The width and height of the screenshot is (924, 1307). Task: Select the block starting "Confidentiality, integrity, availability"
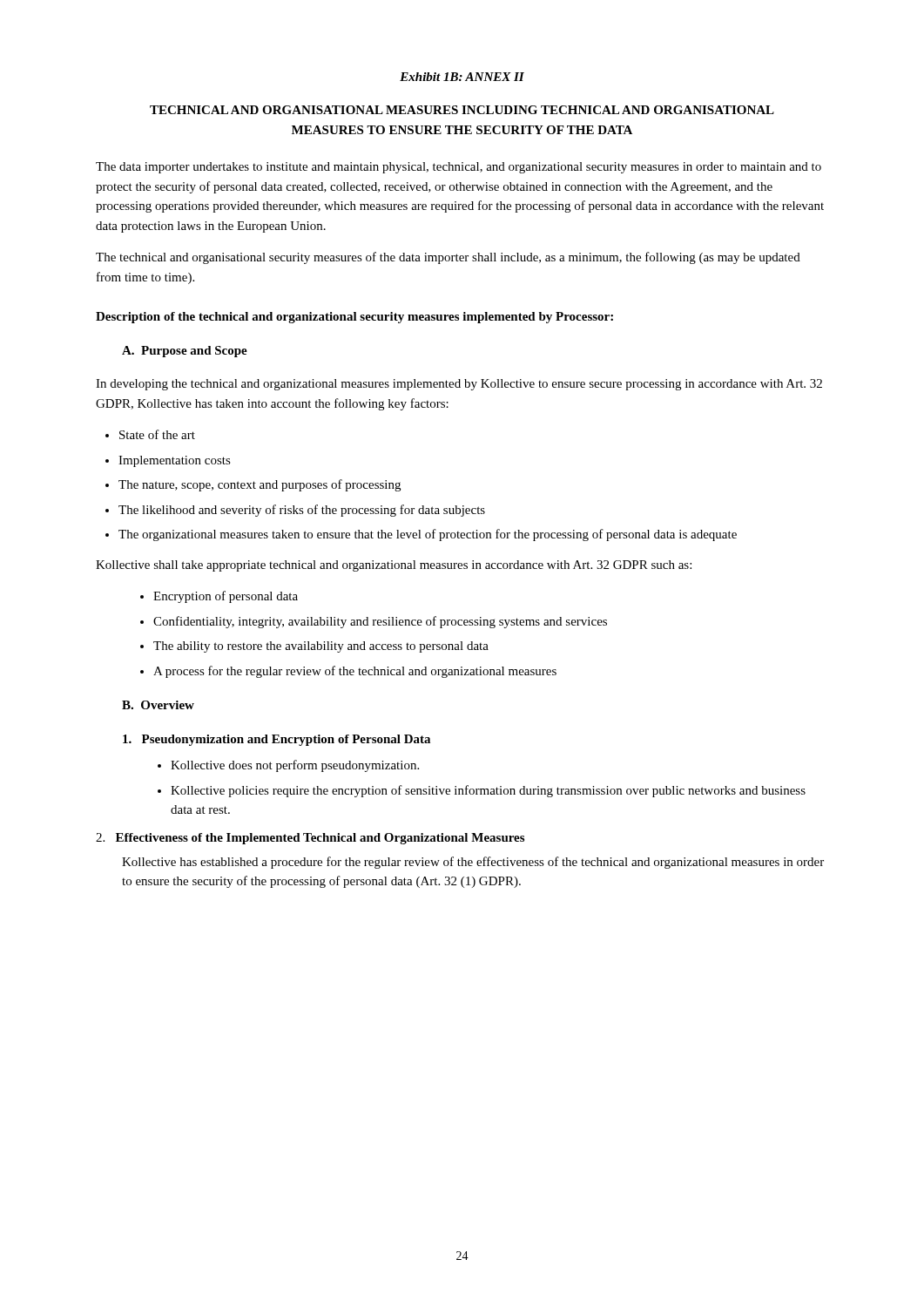click(479, 621)
